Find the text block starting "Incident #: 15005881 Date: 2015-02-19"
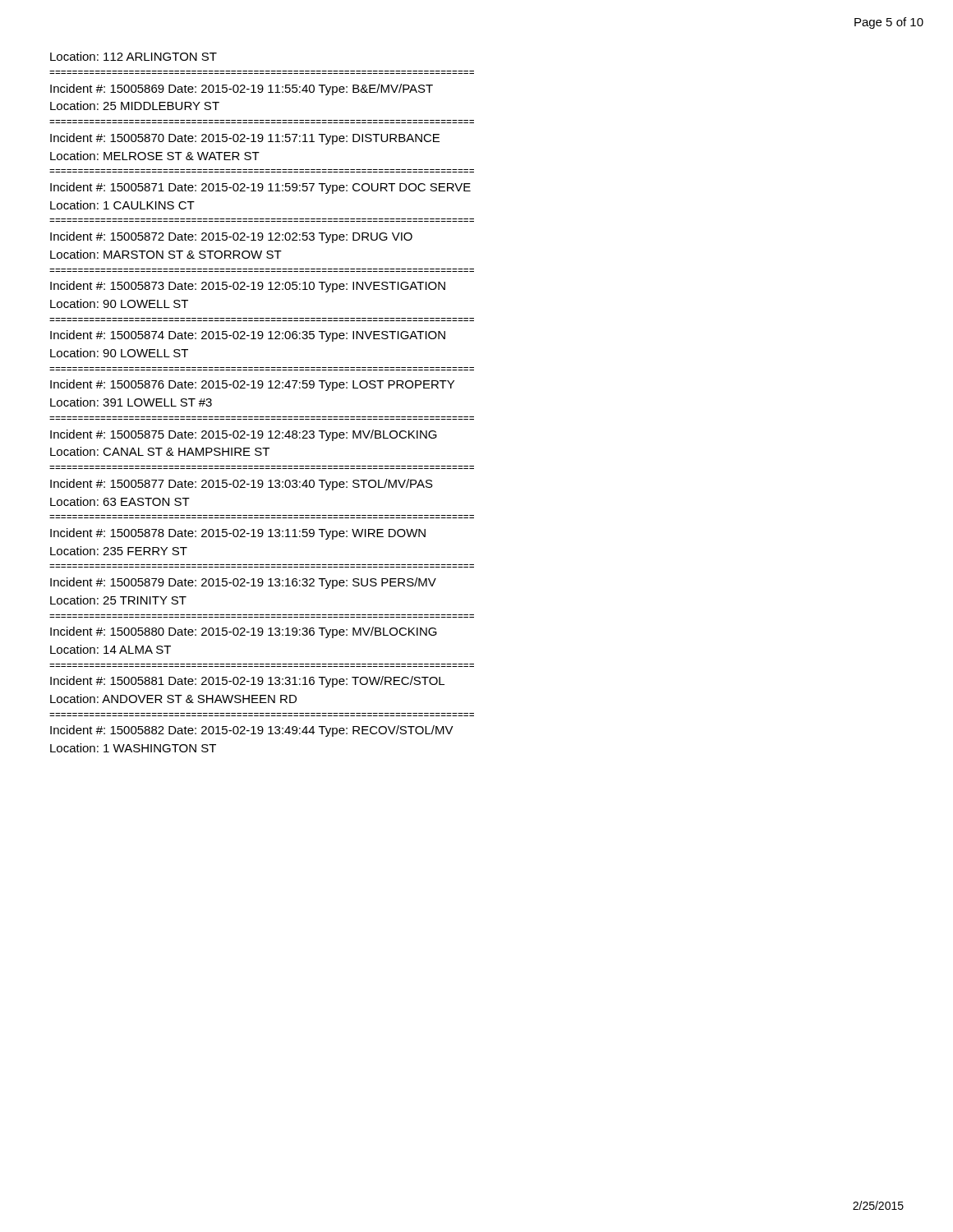Viewport: 953px width, 1232px height. point(247,682)
